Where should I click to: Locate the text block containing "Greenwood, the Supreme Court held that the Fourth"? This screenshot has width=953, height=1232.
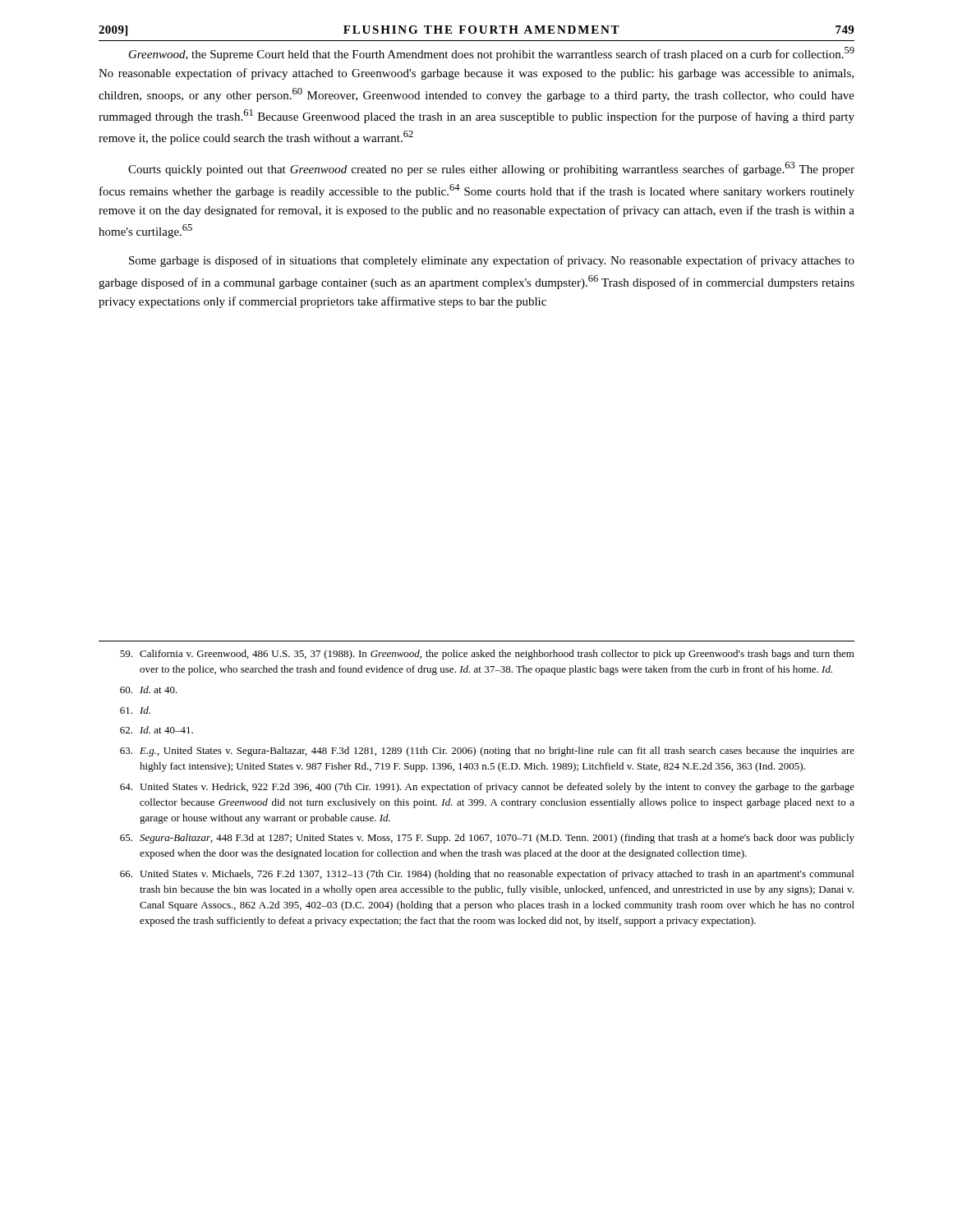tap(476, 95)
